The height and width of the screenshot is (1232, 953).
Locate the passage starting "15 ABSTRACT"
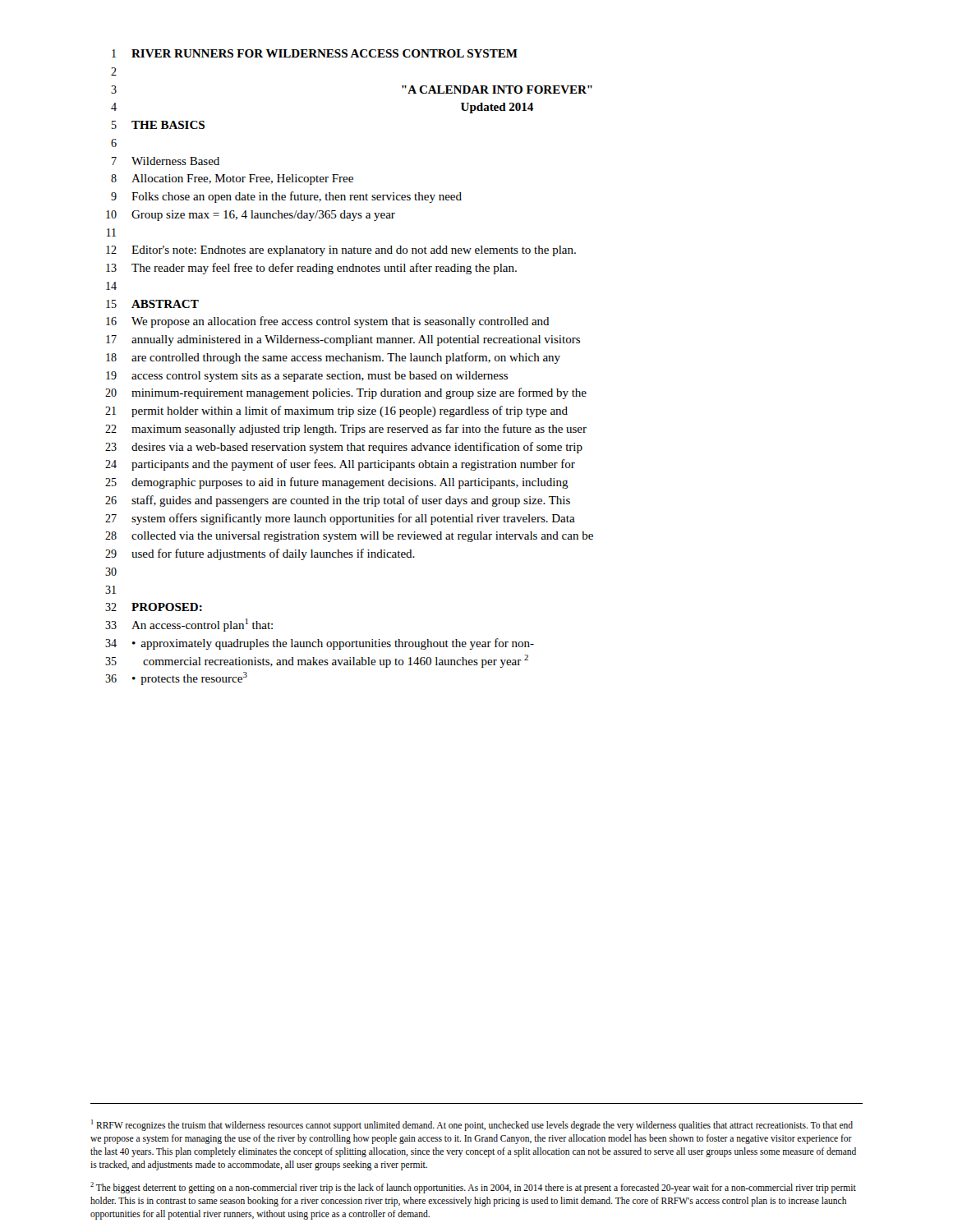(152, 304)
